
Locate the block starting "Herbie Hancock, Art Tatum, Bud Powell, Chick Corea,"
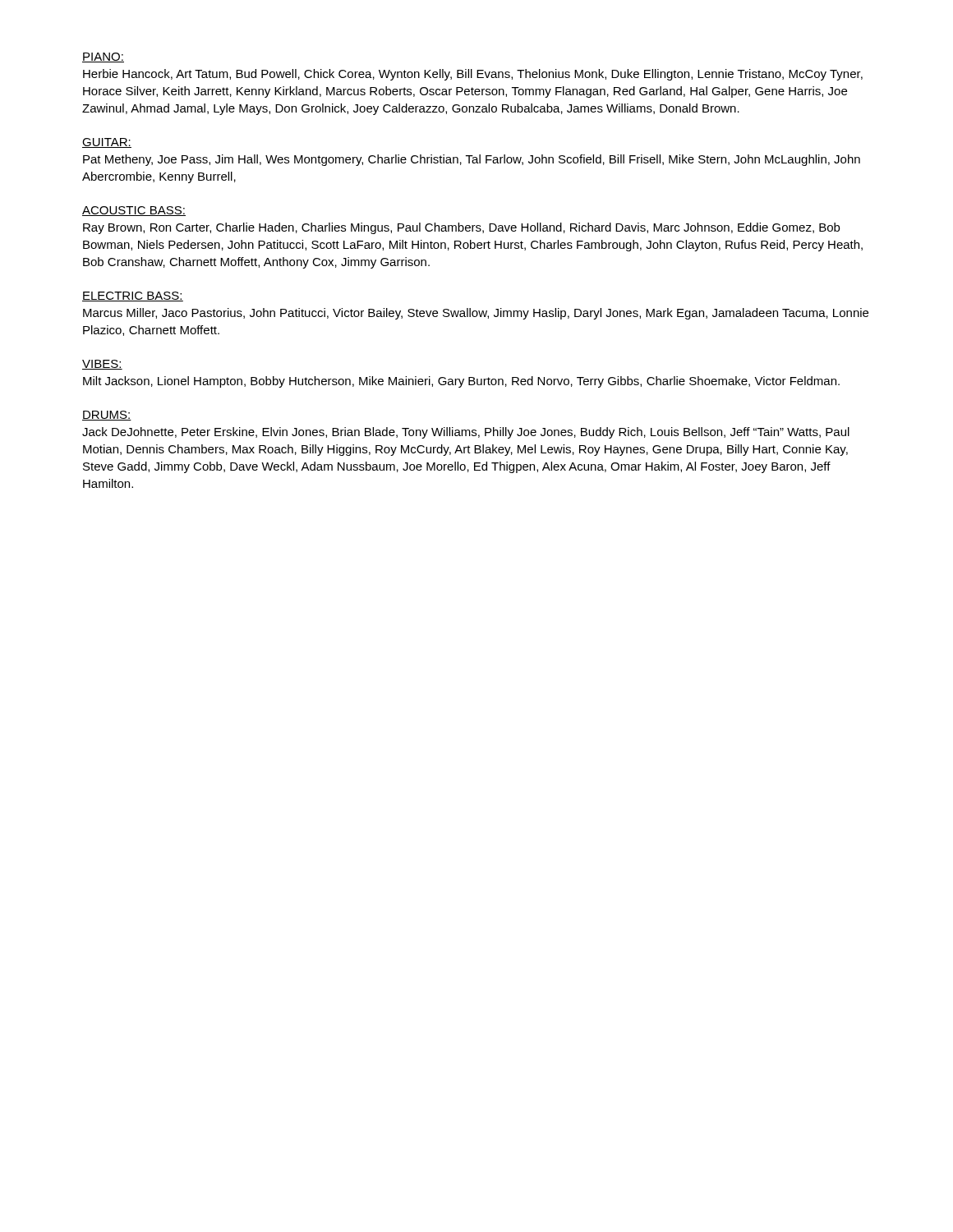point(476,91)
